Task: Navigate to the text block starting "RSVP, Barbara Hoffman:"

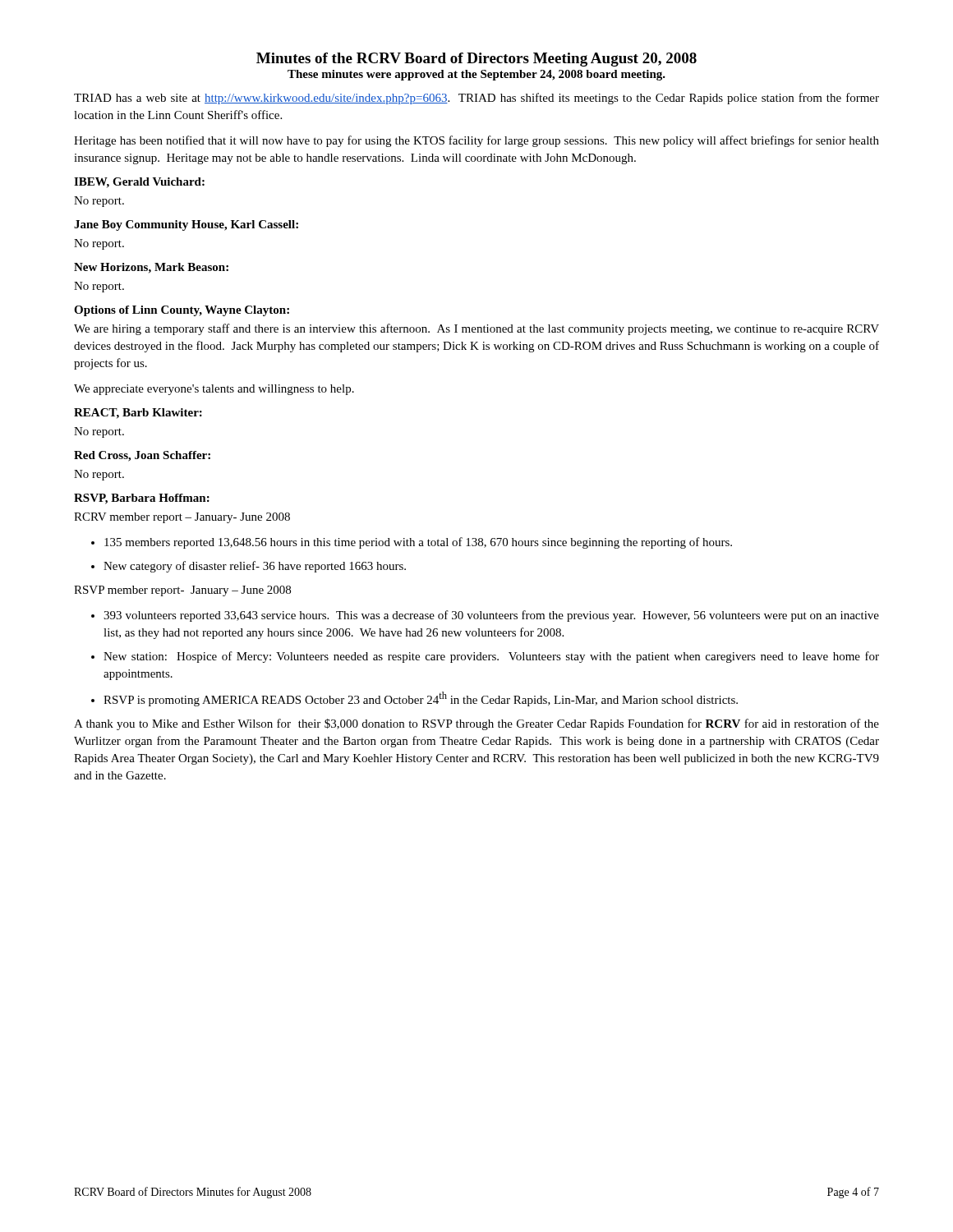Action: click(142, 498)
